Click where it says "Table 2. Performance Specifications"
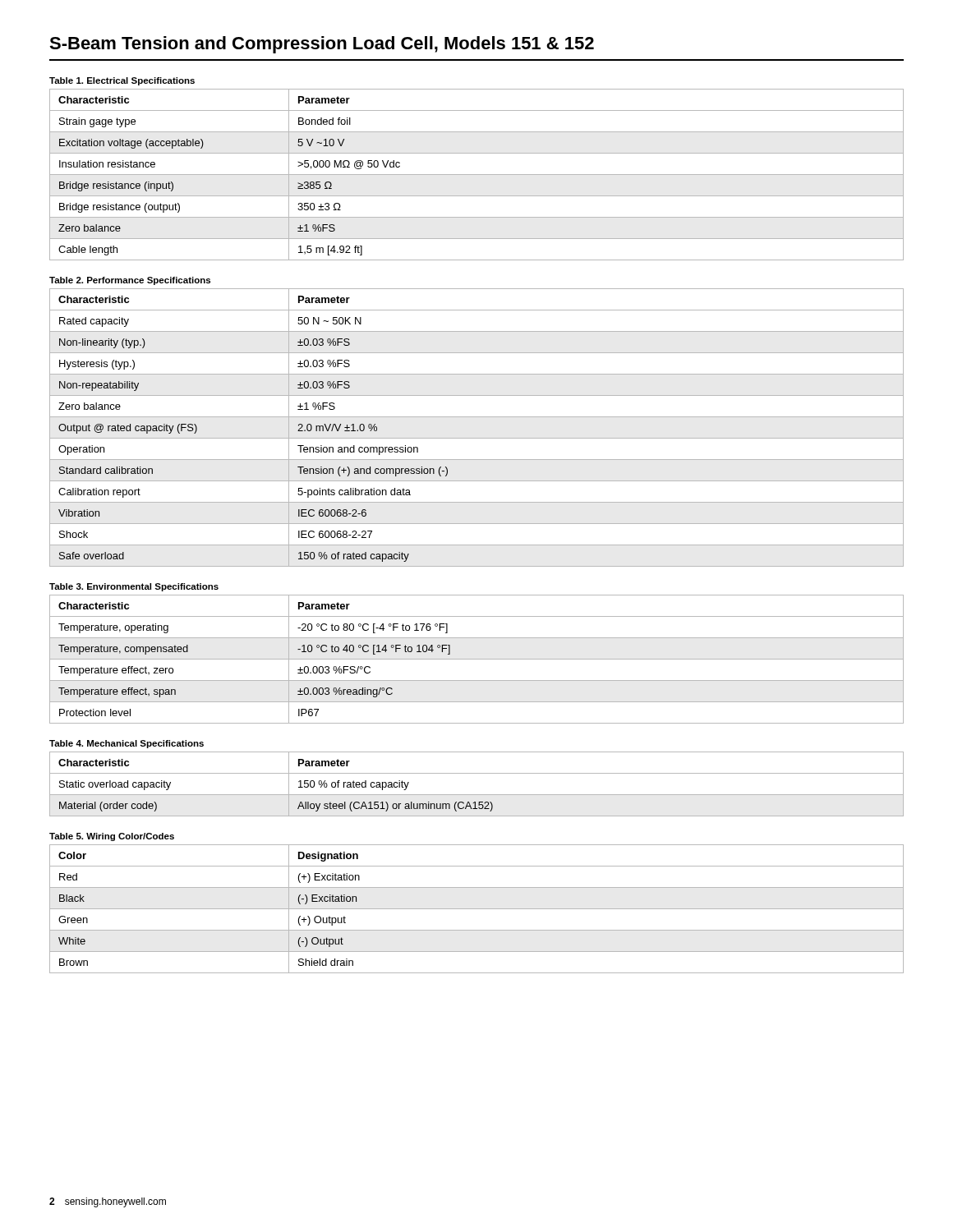 (130, 280)
